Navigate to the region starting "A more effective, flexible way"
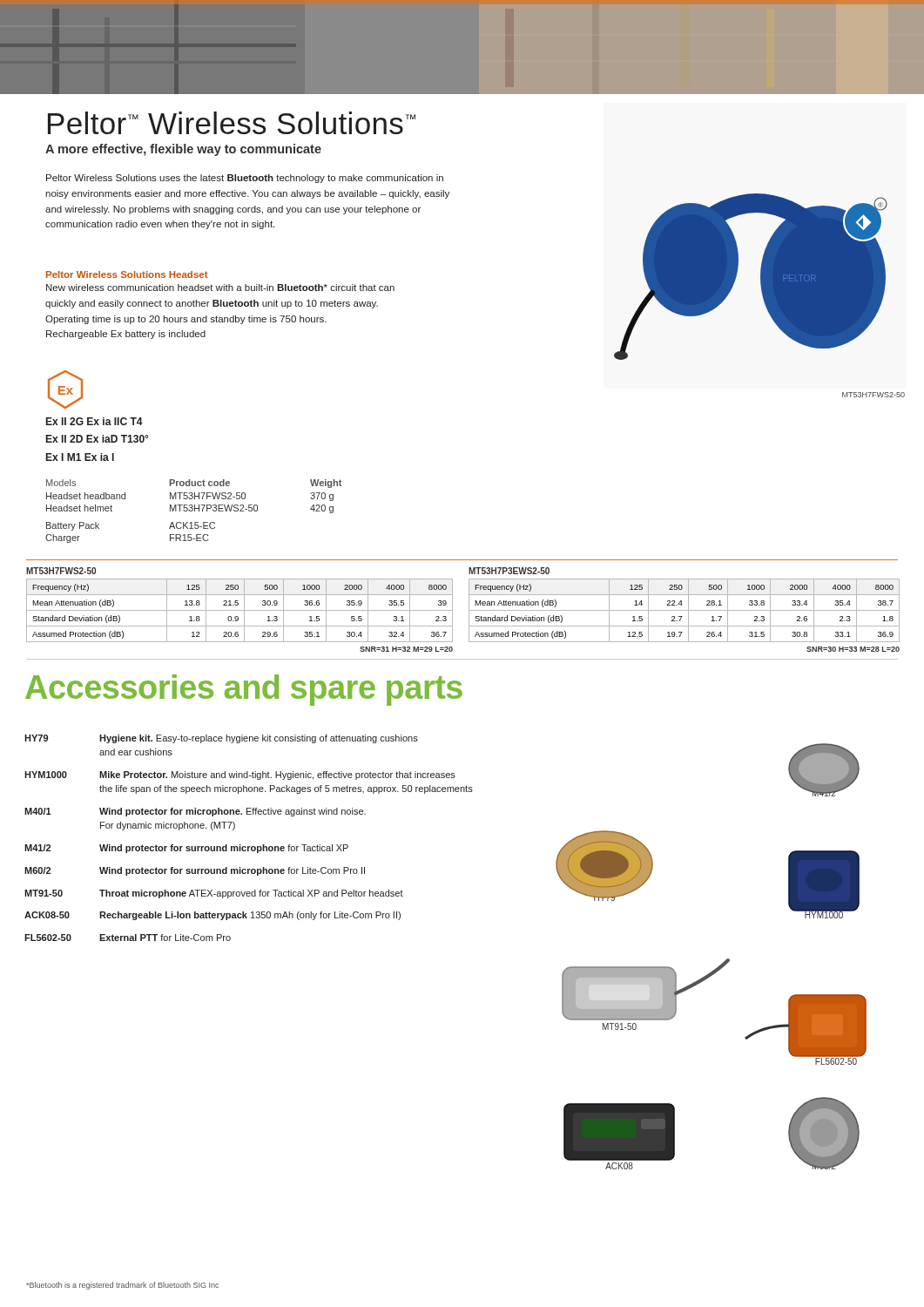The width and height of the screenshot is (924, 1307). tap(183, 149)
